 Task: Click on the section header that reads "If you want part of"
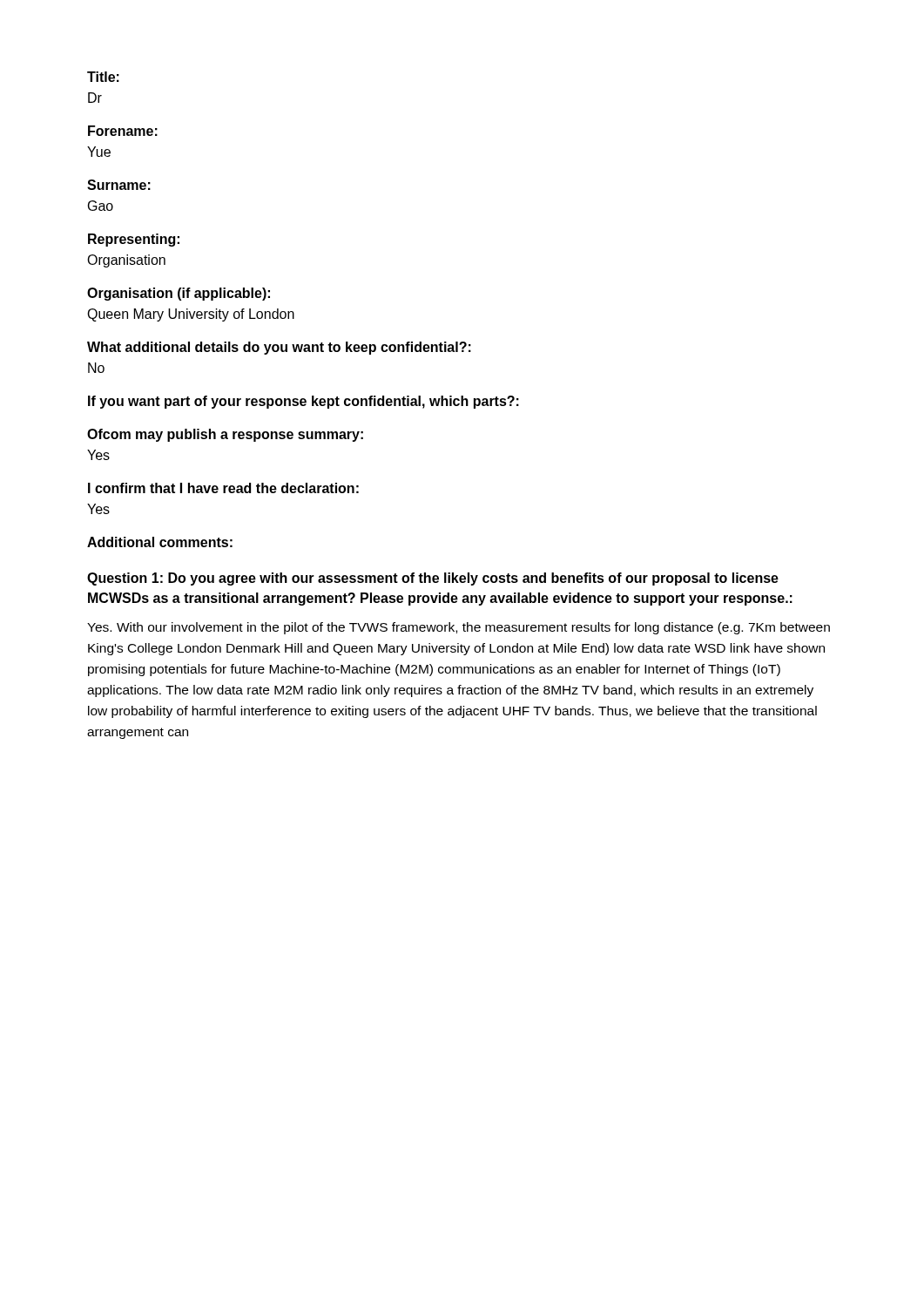point(303,401)
